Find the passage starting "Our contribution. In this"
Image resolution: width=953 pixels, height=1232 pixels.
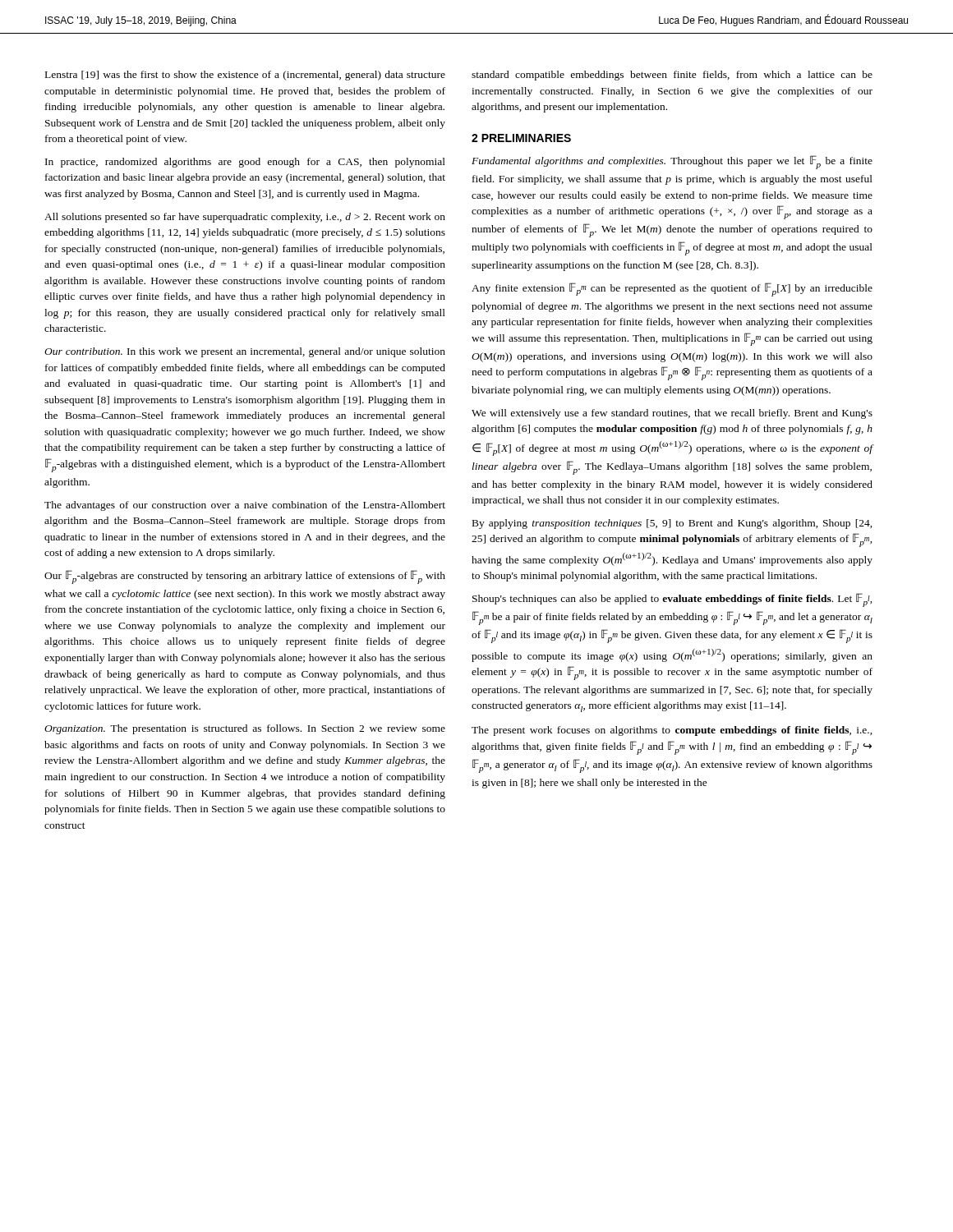click(245, 417)
